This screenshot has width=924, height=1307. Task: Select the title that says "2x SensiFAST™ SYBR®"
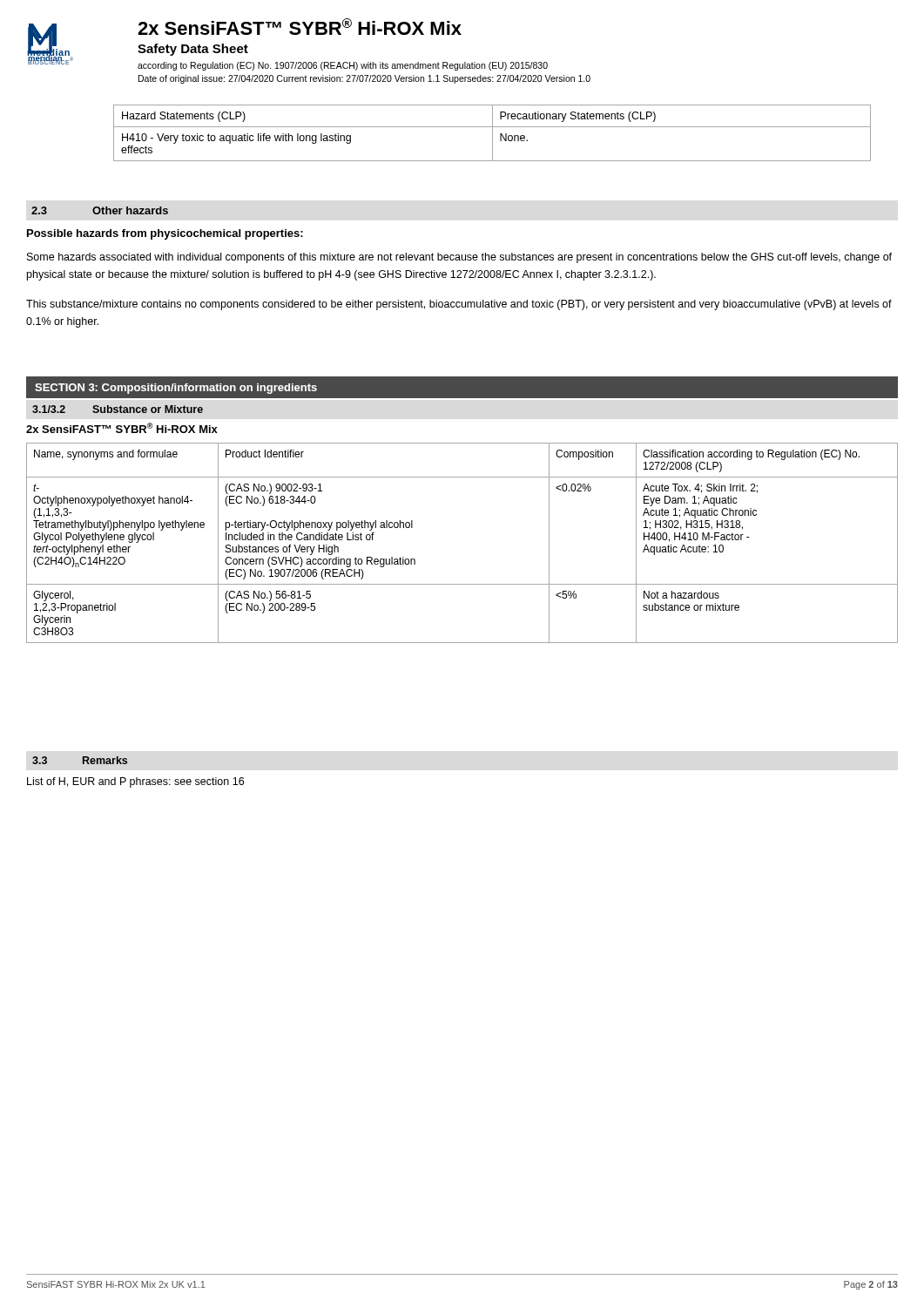[x=300, y=28]
